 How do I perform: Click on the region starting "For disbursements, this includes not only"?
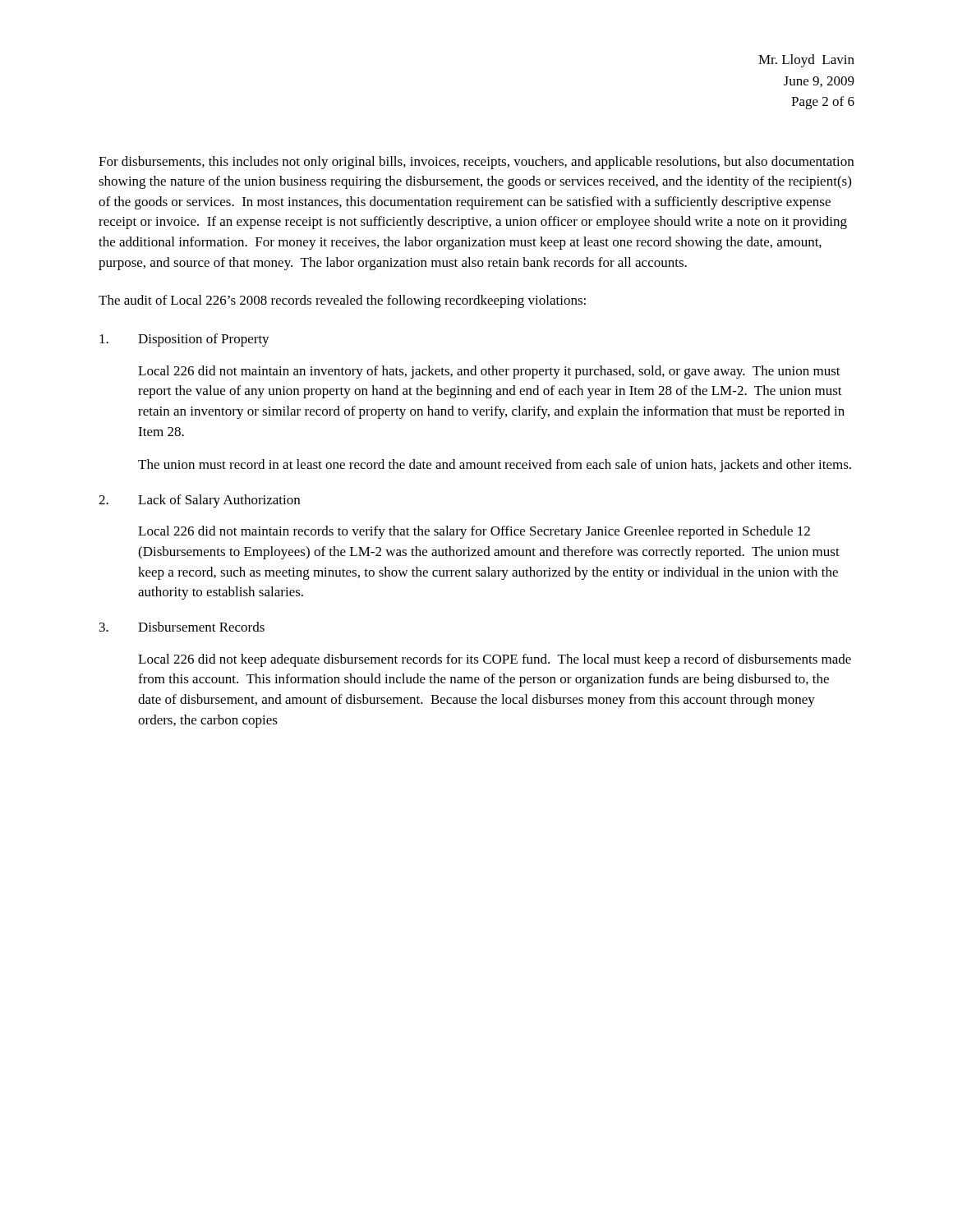pos(476,212)
